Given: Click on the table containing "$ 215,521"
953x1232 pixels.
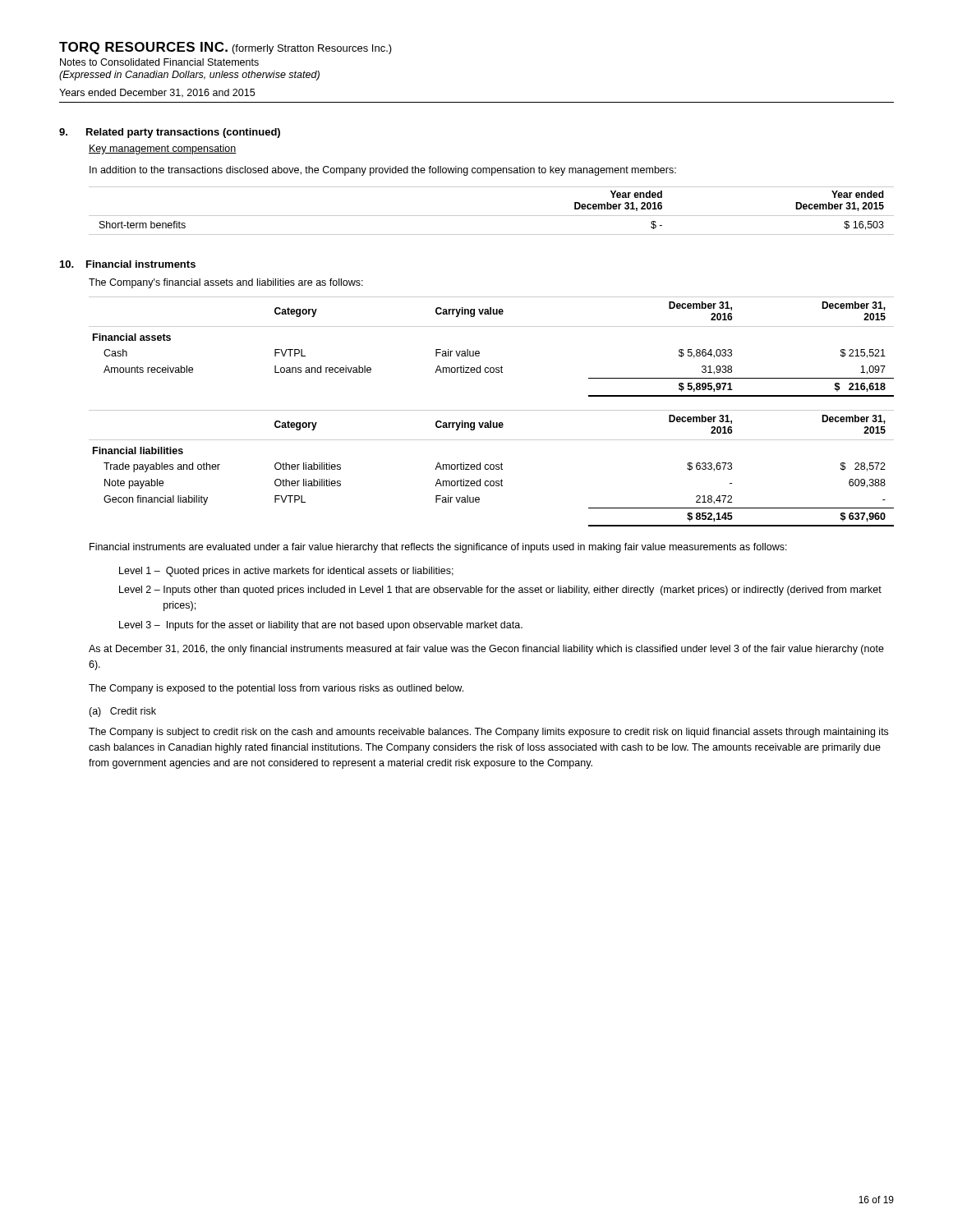Looking at the screenshot, I should pos(491,346).
